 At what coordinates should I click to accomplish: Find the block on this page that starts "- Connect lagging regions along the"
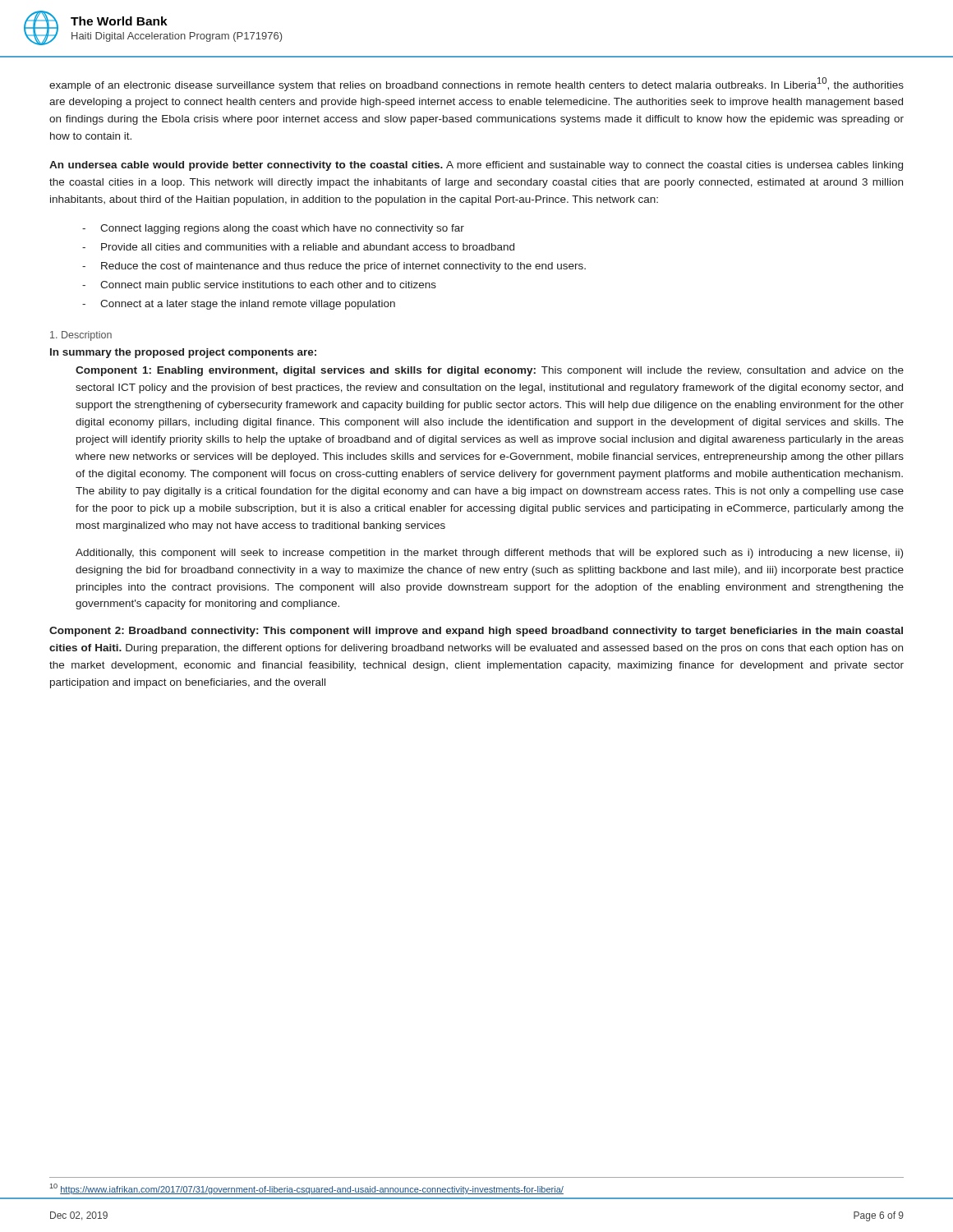273,229
